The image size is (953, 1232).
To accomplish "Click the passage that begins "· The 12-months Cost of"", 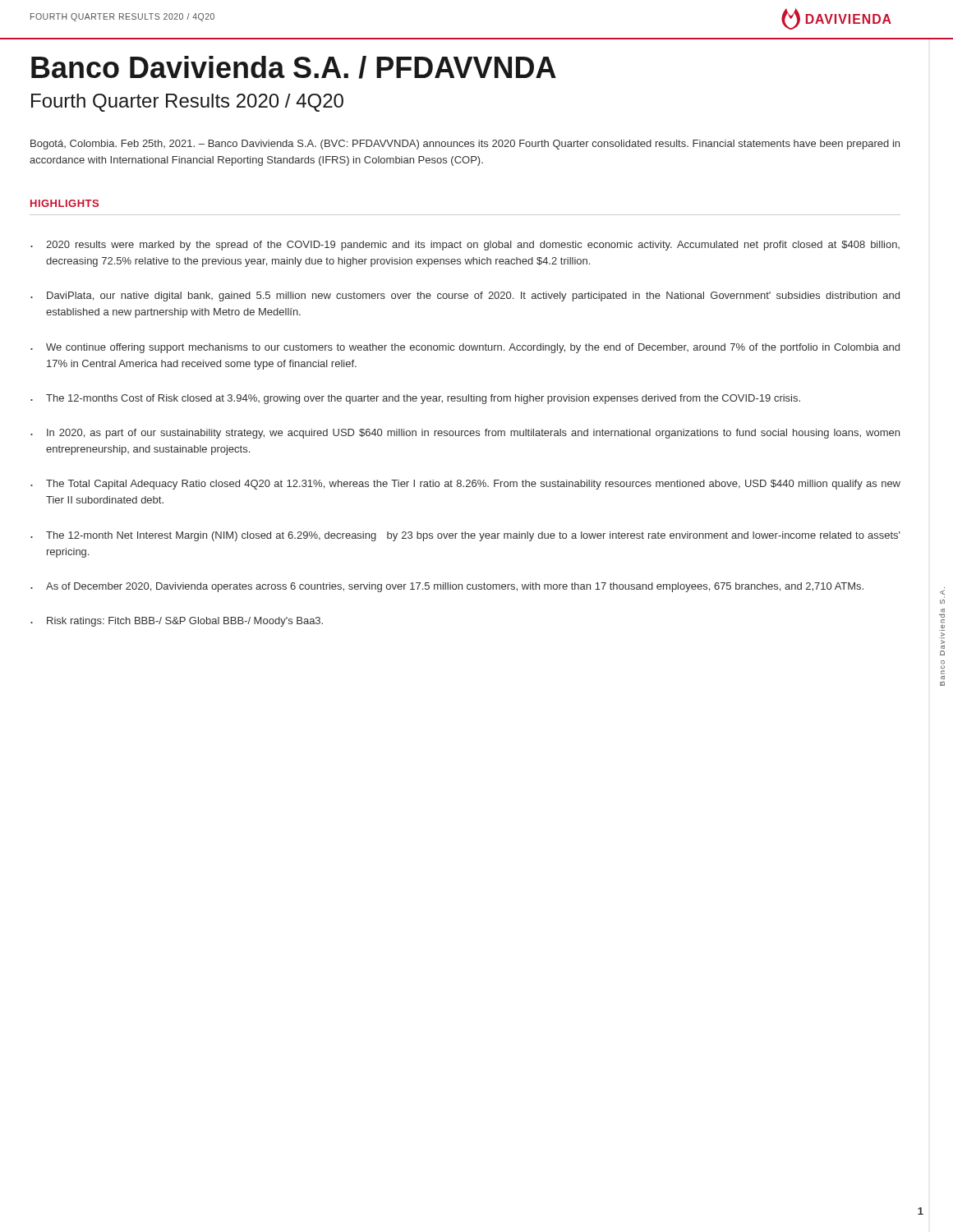I will (x=465, y=398).
